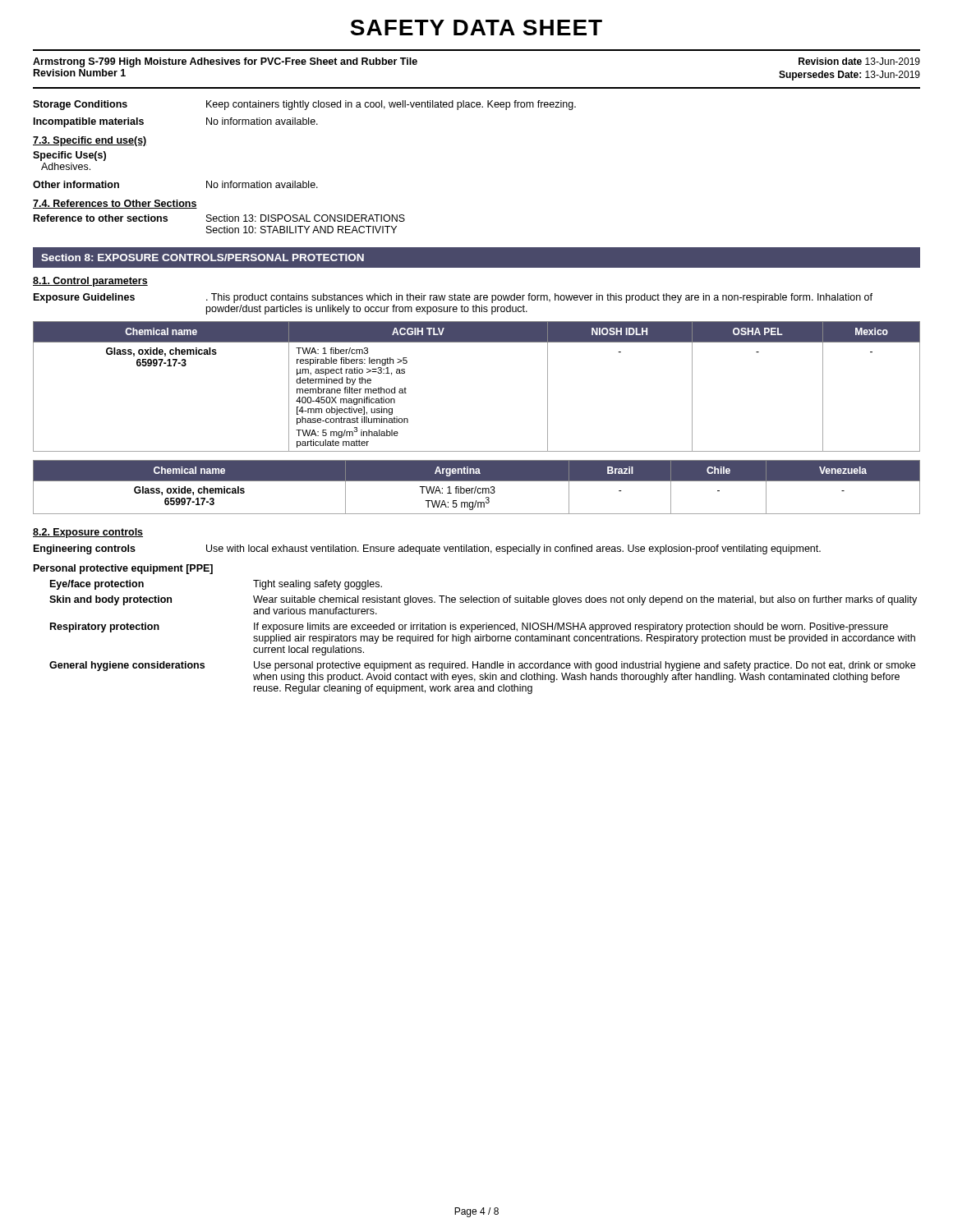Screen dimensions: 1232x953
Task: Select the text block that says "Storage Conditions Keep containers tightly closed in"
Action: [x=476, y=104]
